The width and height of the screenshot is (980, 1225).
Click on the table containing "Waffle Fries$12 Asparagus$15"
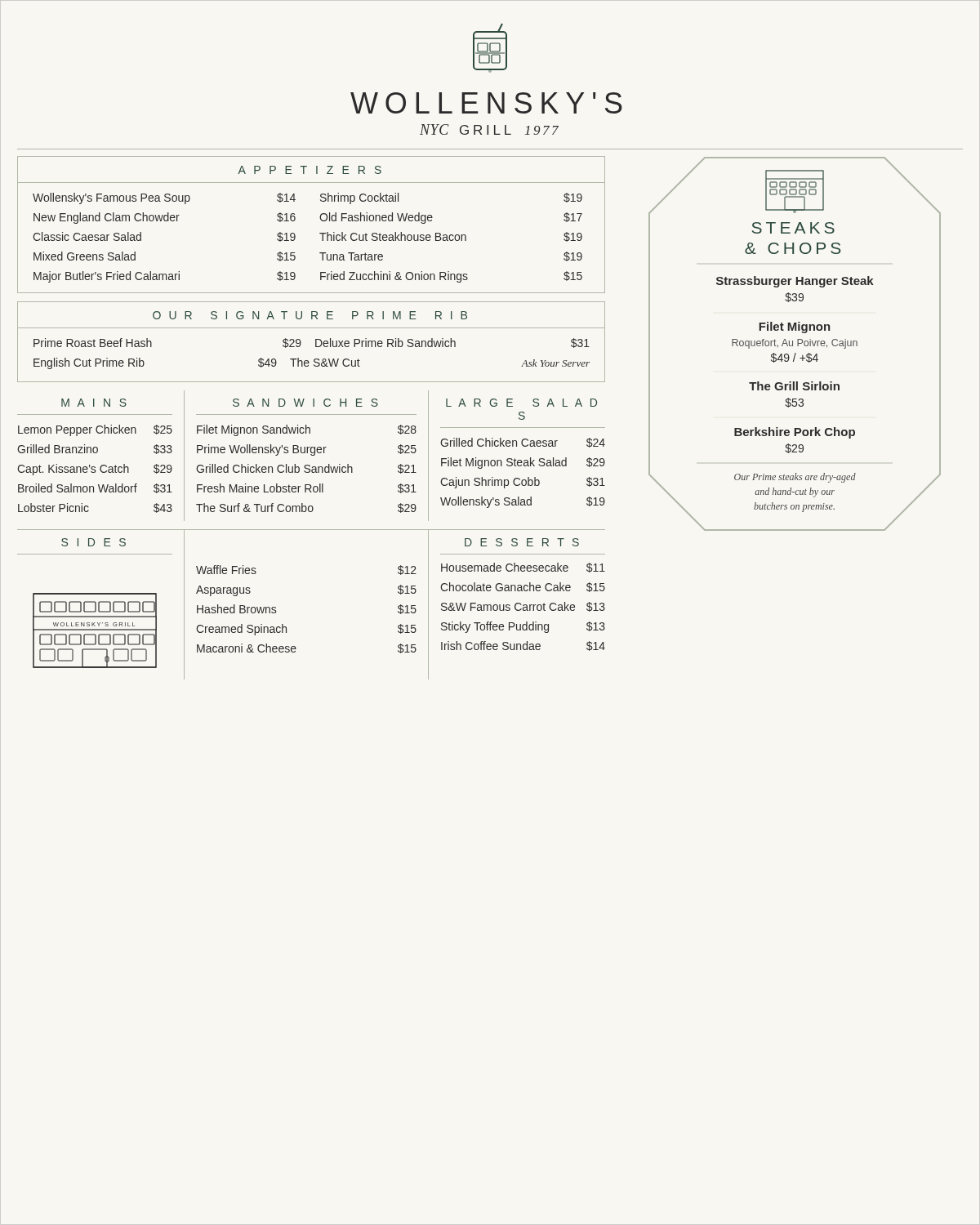pos(306,609)
